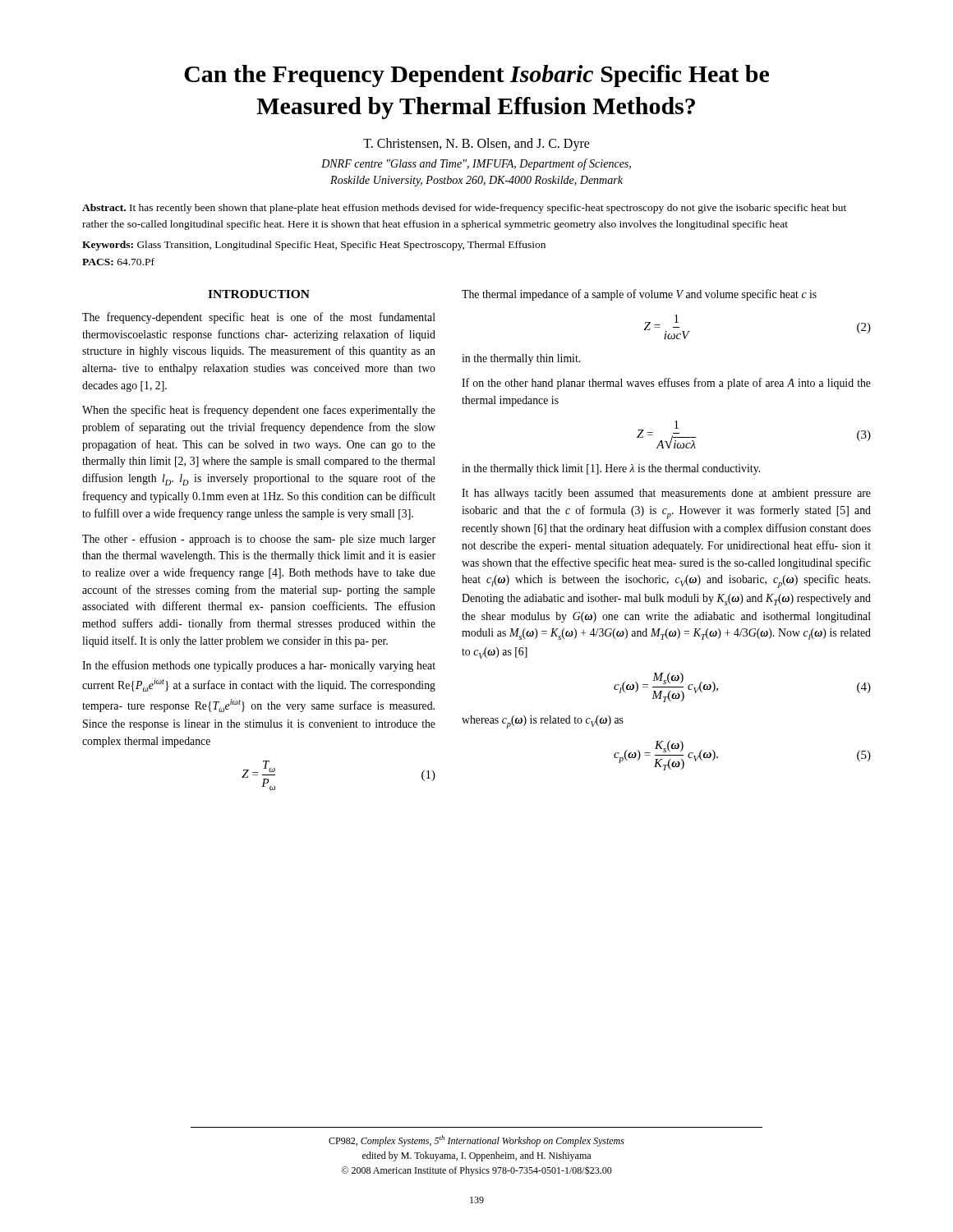
Task: Point to the block beginning "It has allways tacitly been"
Action: coord(666,574)
